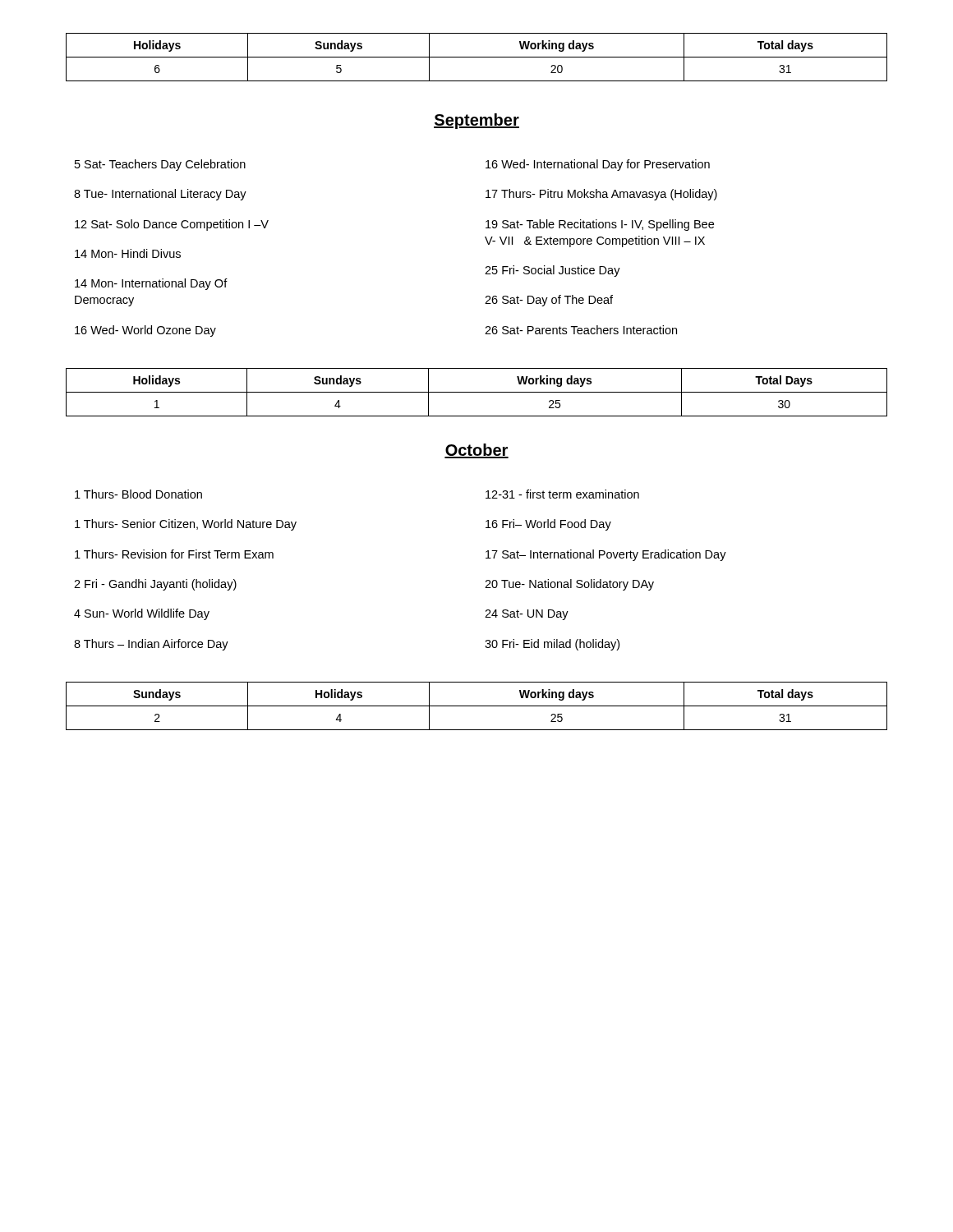
Task: Select the passage starting "5 Sat- Teachers Day Celebration"
Action: pyautogui.click(x=160, y=164)
